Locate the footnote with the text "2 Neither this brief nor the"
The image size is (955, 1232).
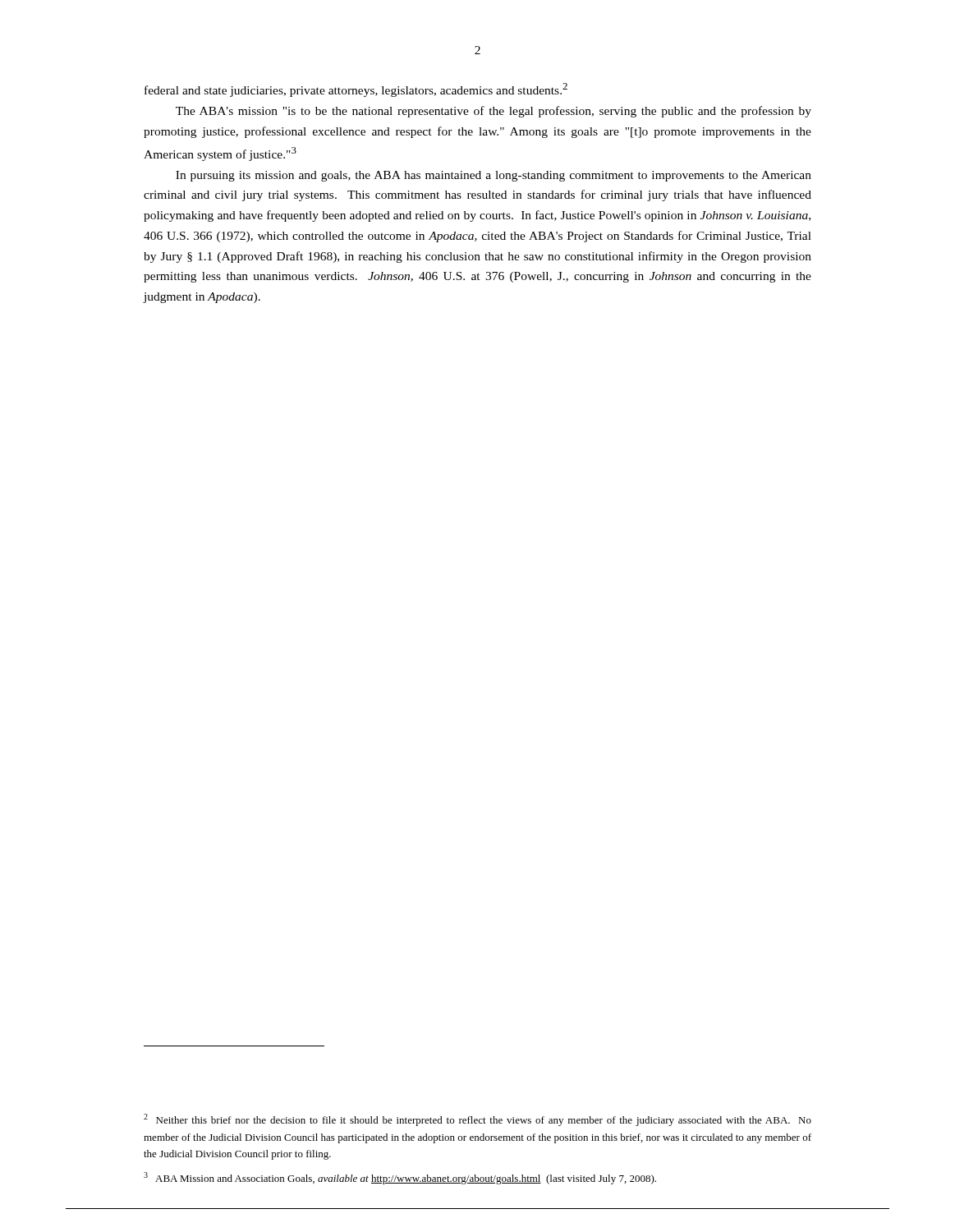(478, 1136)
